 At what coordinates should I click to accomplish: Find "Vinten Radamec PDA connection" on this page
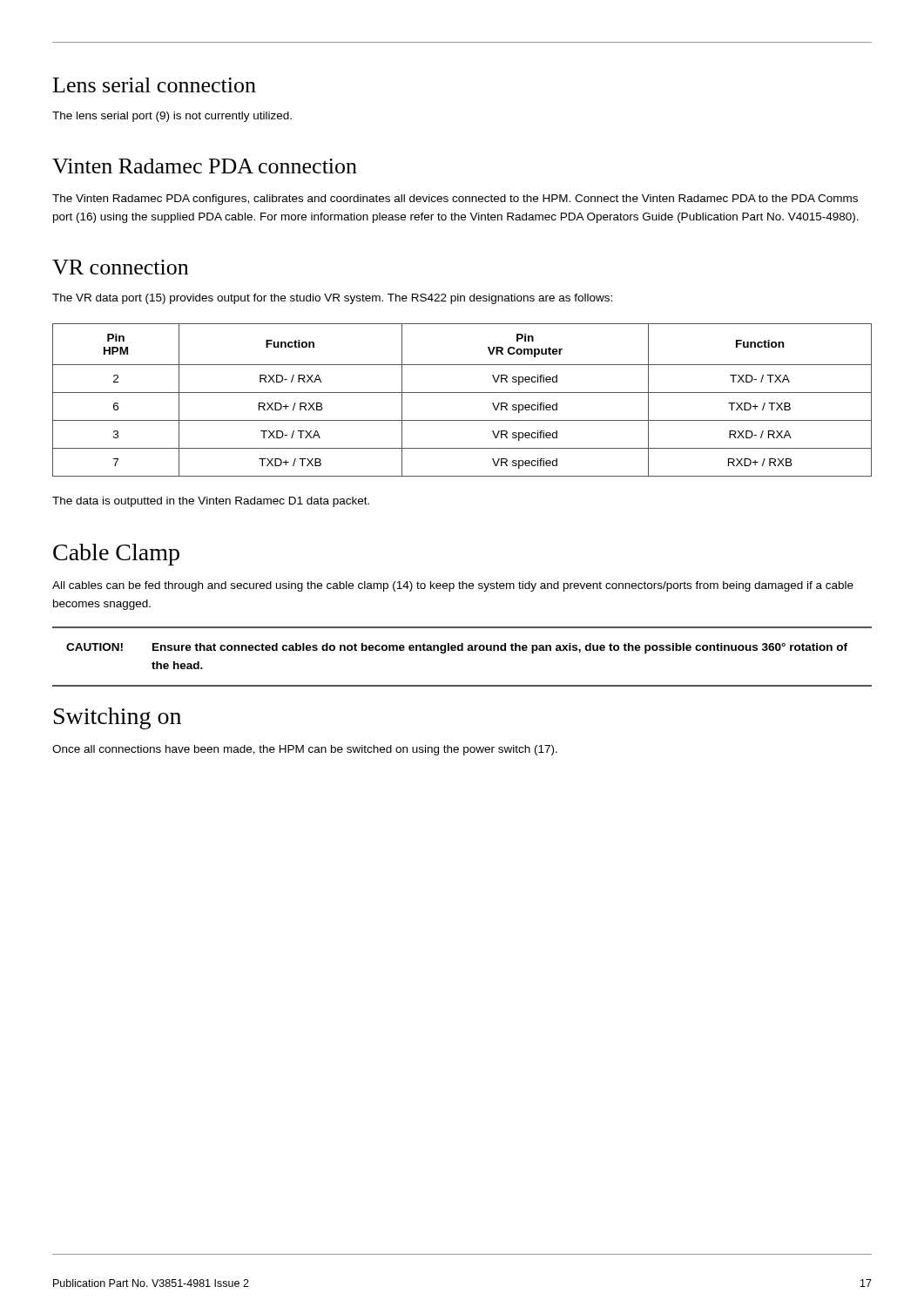(205, 166)
